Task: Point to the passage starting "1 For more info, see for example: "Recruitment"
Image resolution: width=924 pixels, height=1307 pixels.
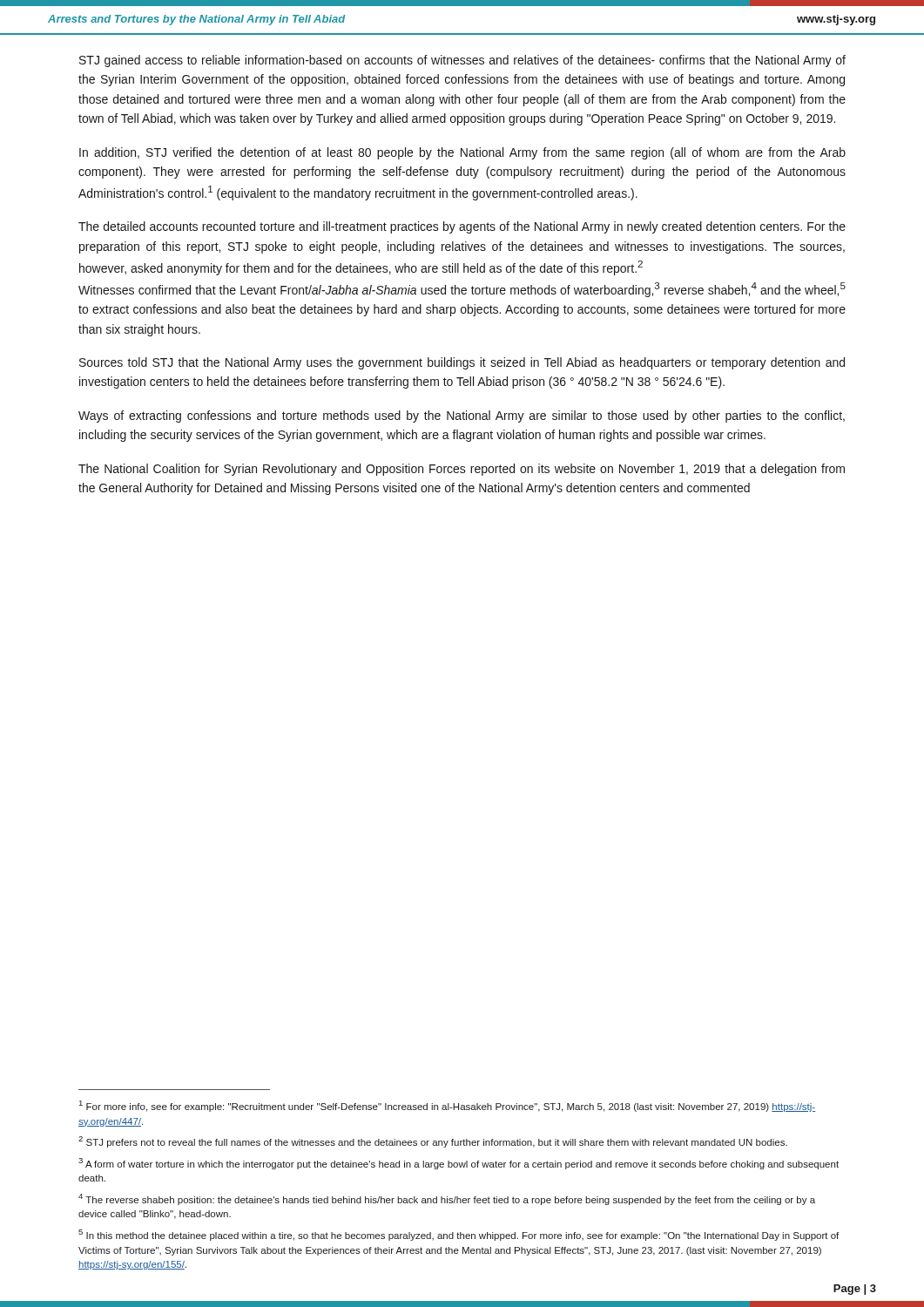Action: (447, 1112)
